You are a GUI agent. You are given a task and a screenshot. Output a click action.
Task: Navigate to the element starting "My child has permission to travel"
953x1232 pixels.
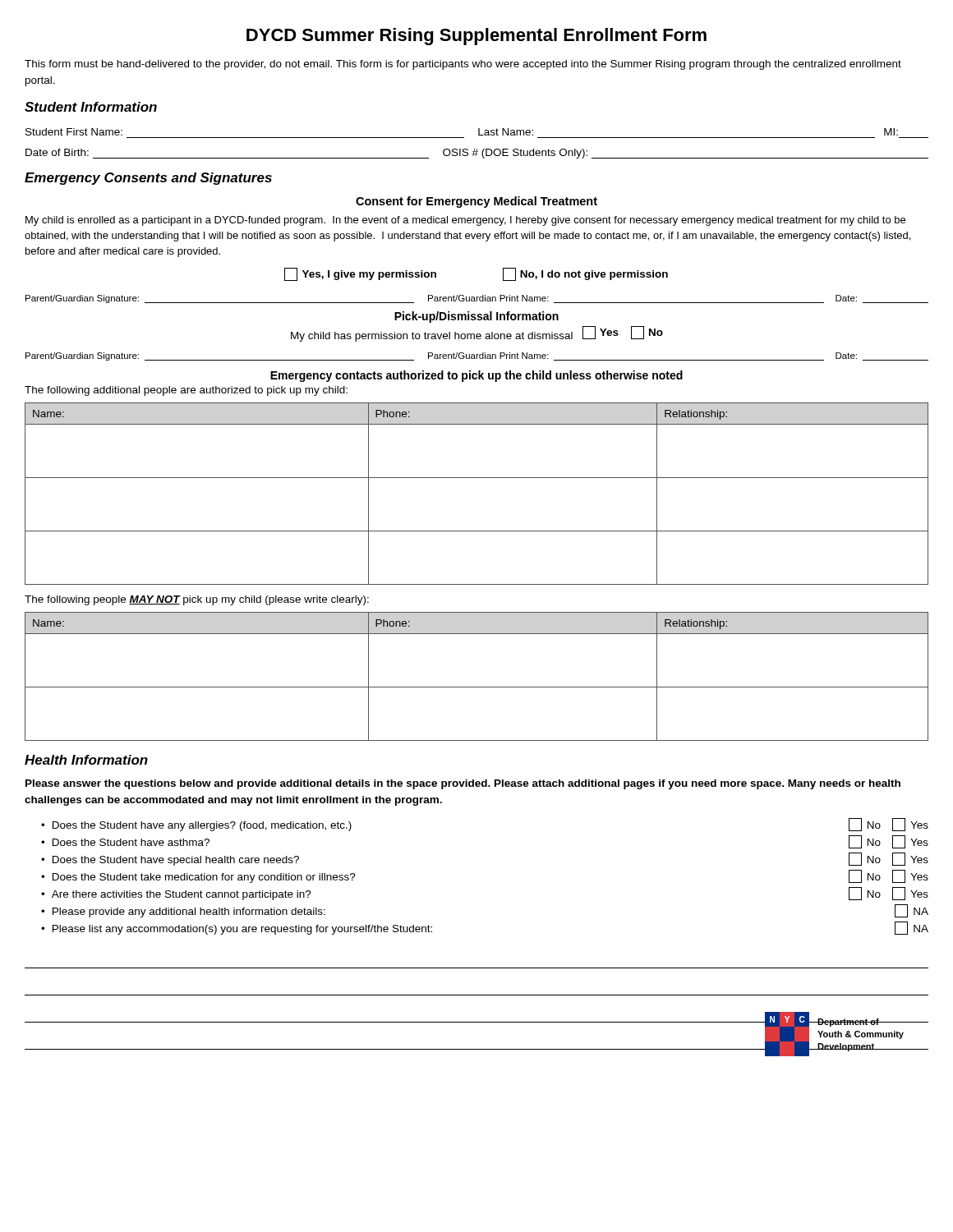[476, 334]
